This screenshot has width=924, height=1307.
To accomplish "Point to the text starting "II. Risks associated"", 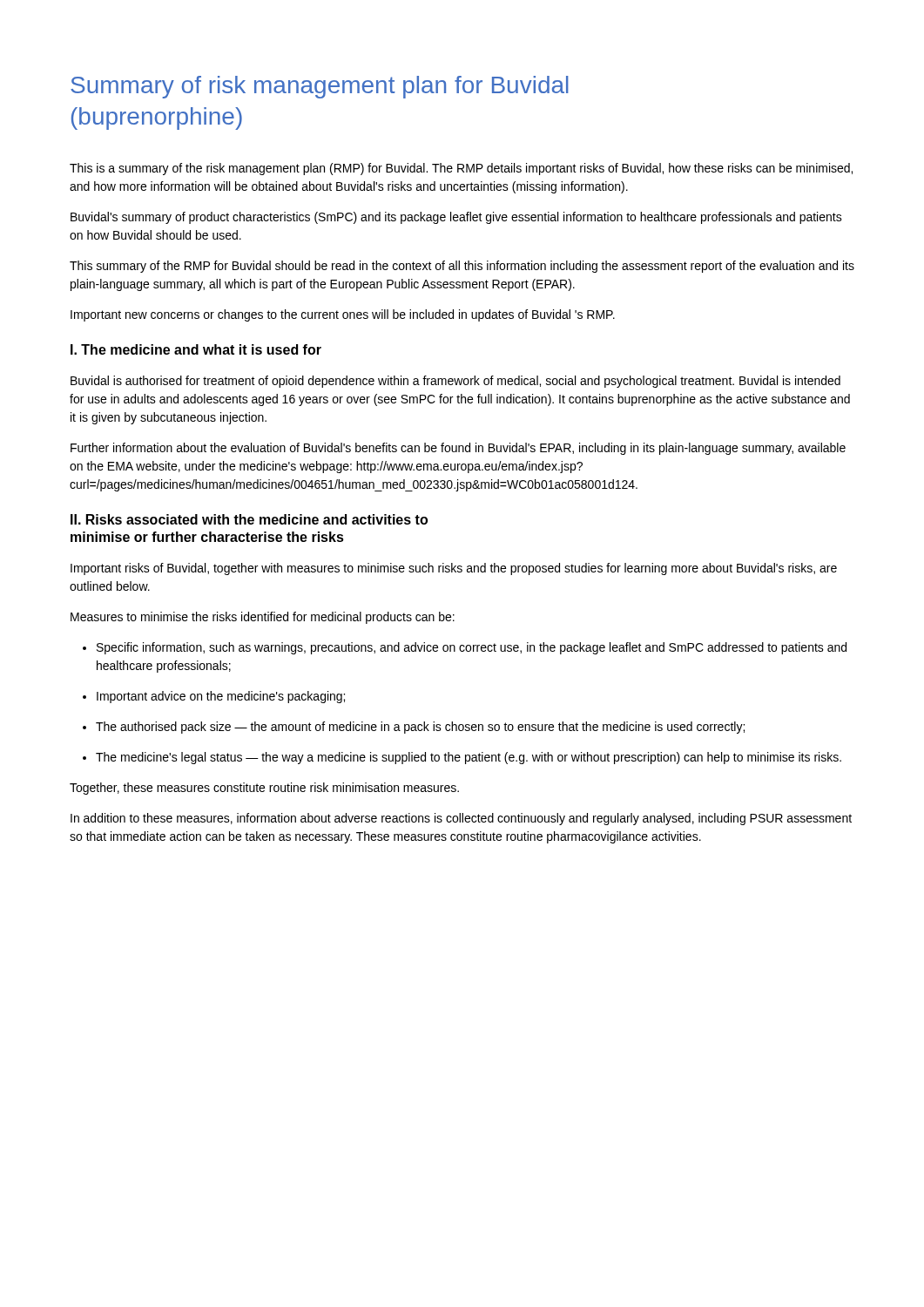I will pos(249,519).
